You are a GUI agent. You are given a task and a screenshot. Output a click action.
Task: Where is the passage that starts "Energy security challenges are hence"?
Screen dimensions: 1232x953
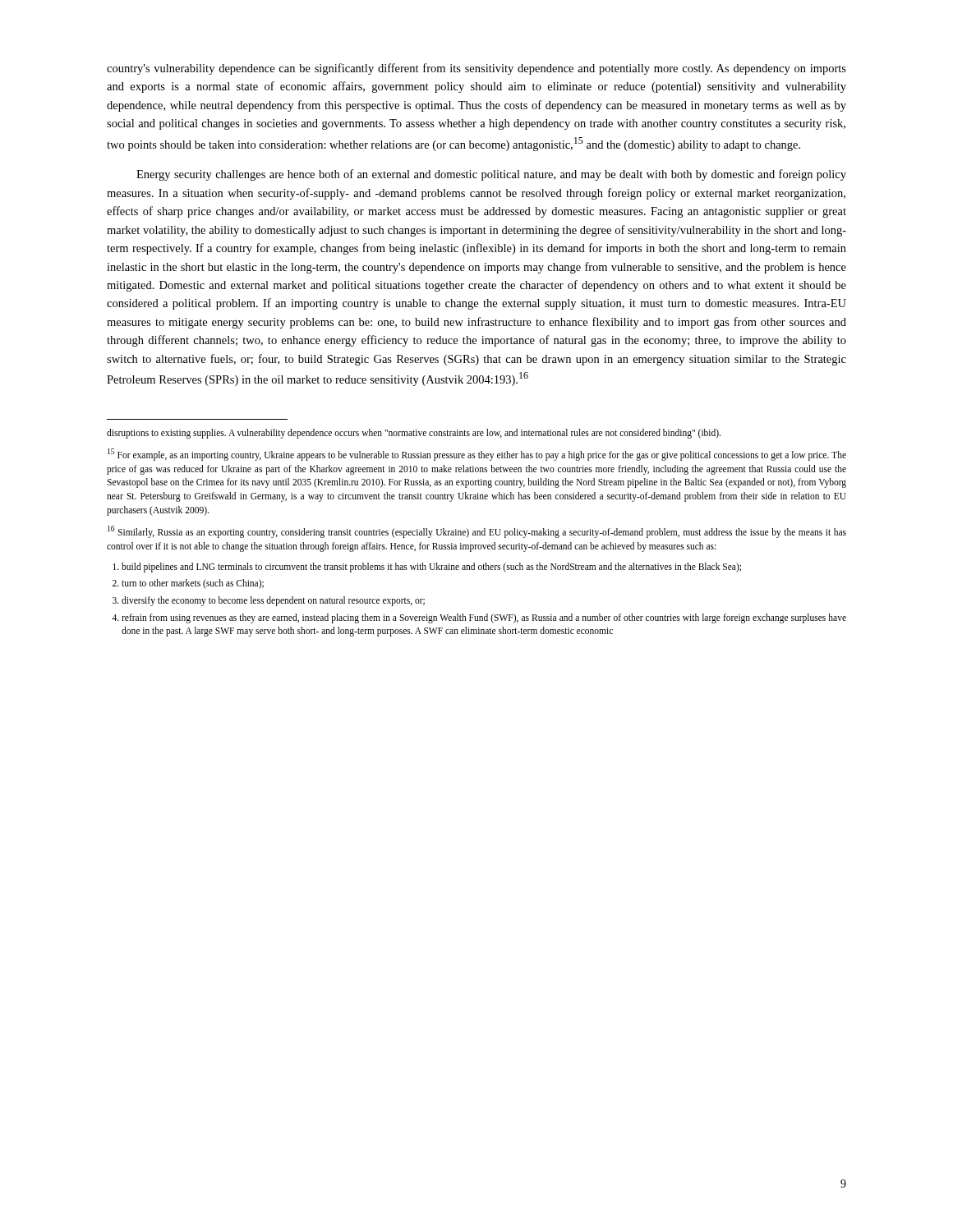tap(476, 277)
